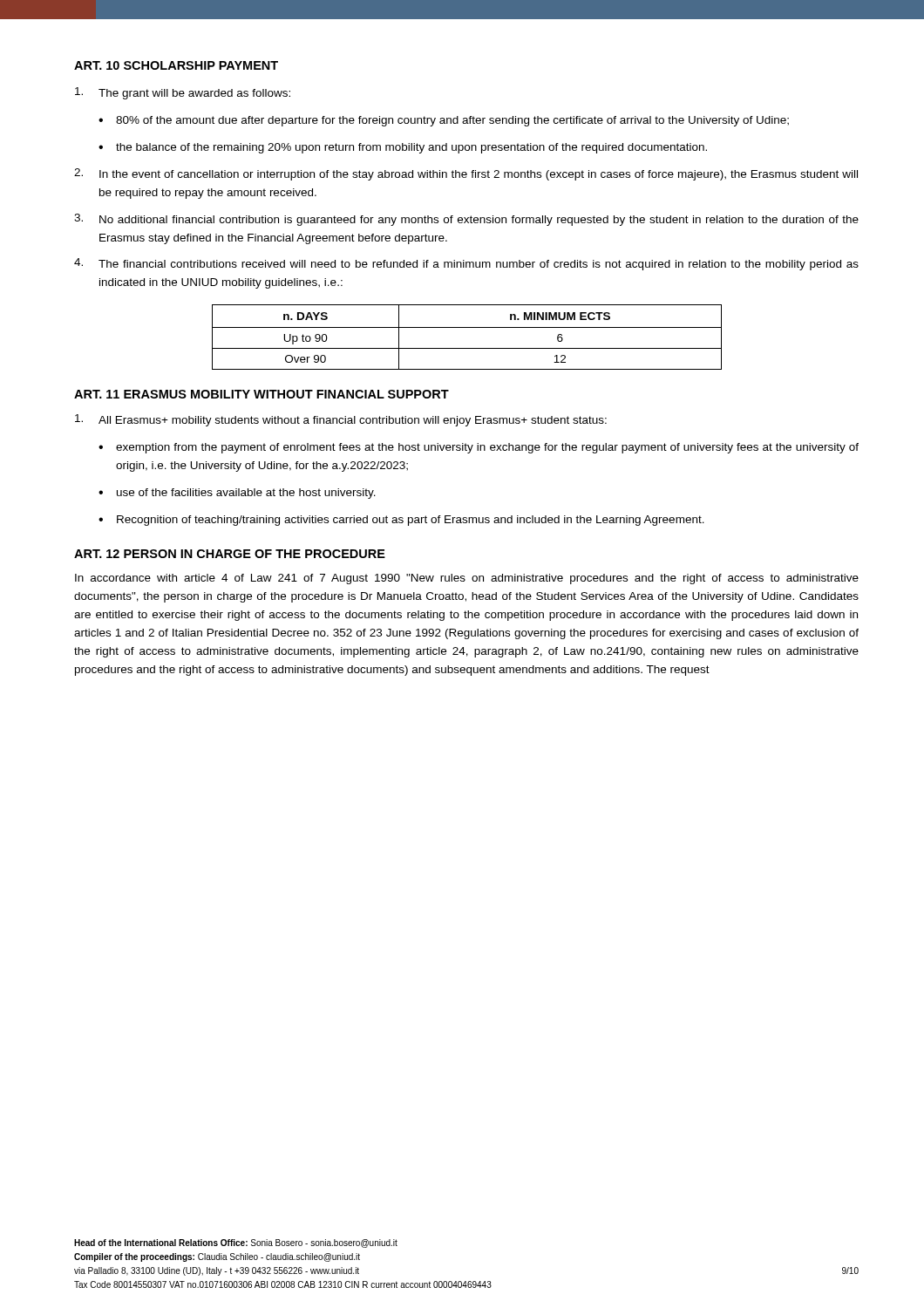Screen dimensions: 1308x924
Task: Select the passage starting "• 80% of the amount due"
Action: [479, 121]
